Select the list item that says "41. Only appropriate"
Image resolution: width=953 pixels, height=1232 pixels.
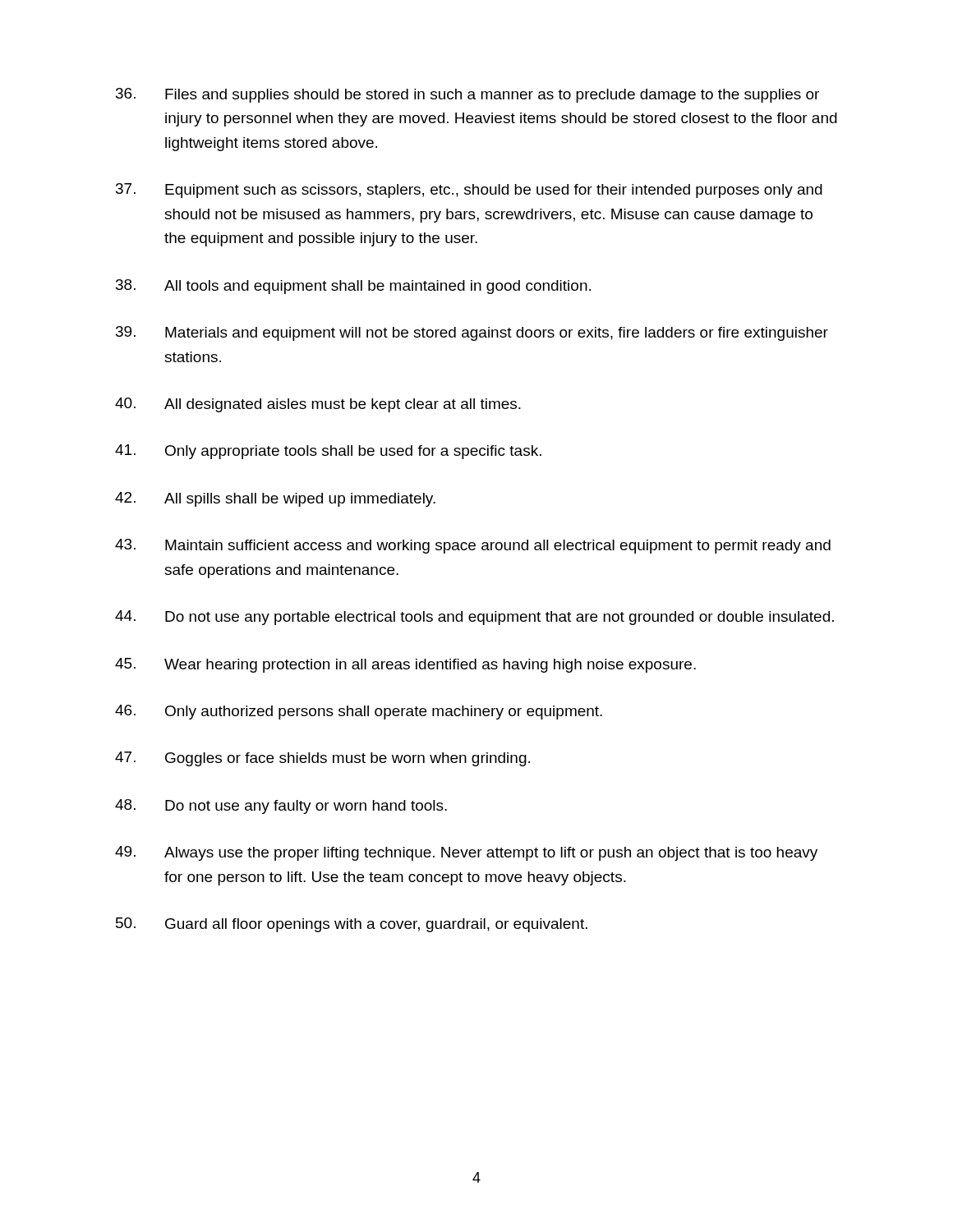pyautogui.click(x=329, y=451)
